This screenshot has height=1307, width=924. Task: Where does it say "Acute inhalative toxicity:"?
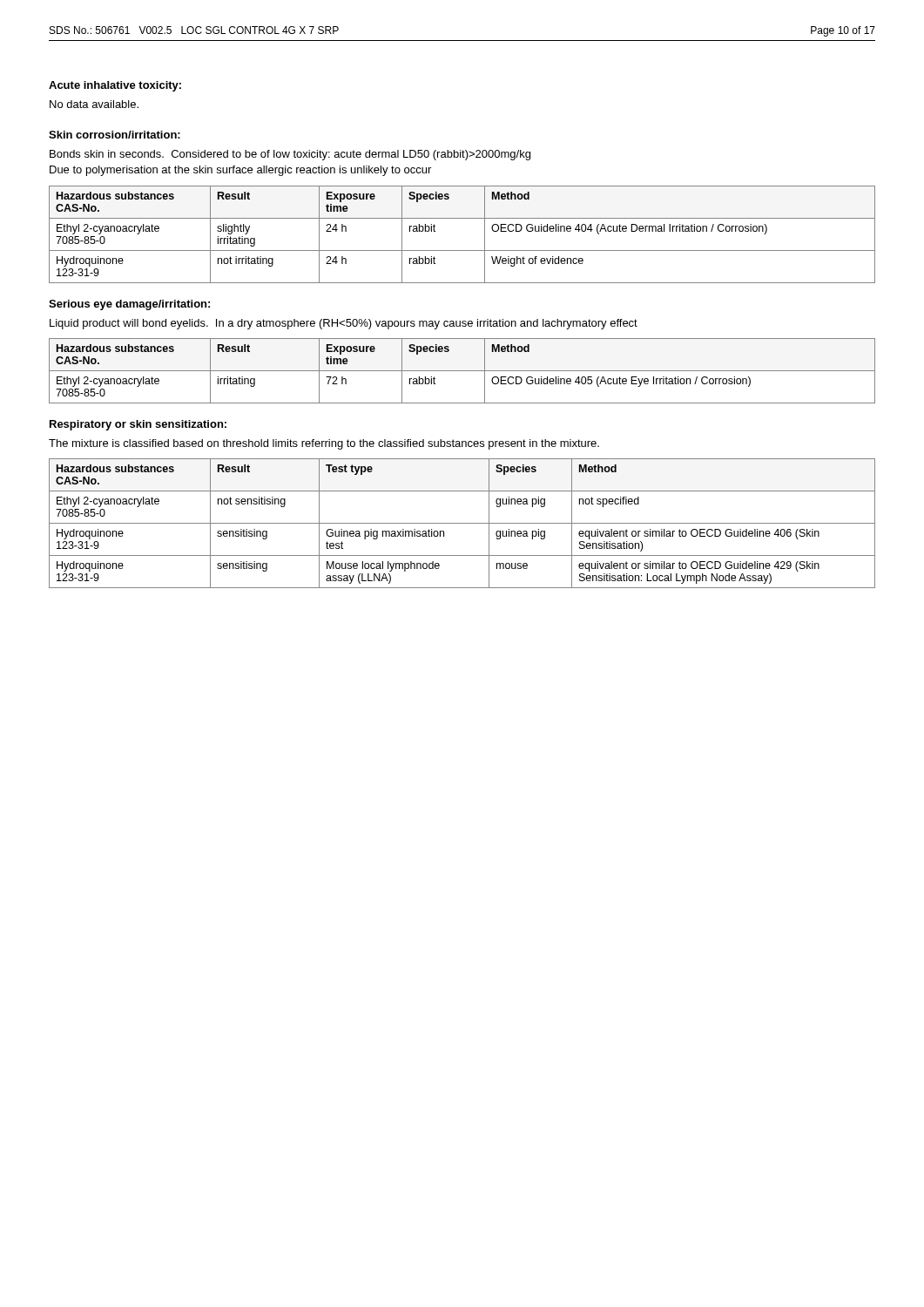tap(115, 85)
